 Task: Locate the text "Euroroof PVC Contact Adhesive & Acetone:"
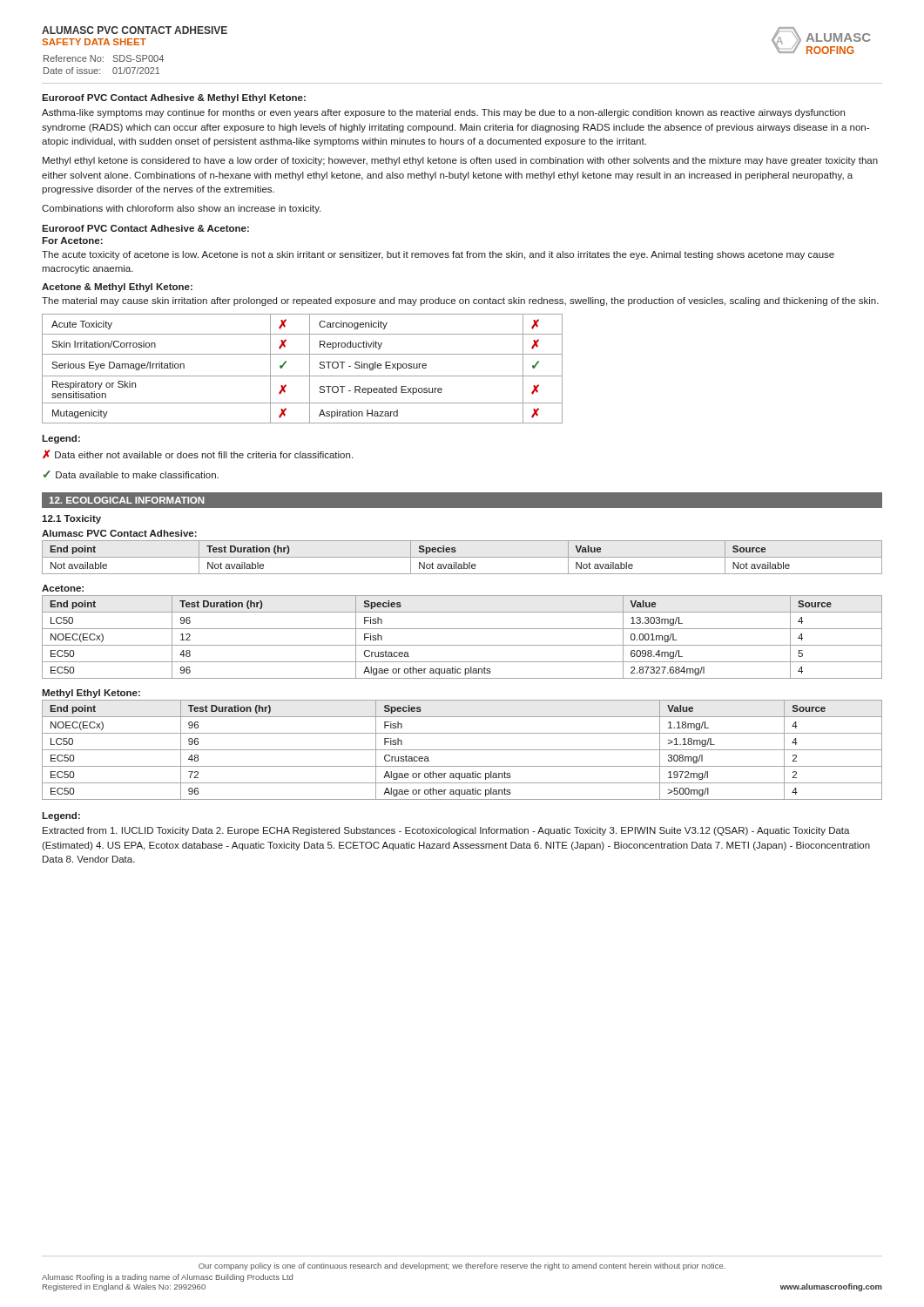tap(146, 228)
